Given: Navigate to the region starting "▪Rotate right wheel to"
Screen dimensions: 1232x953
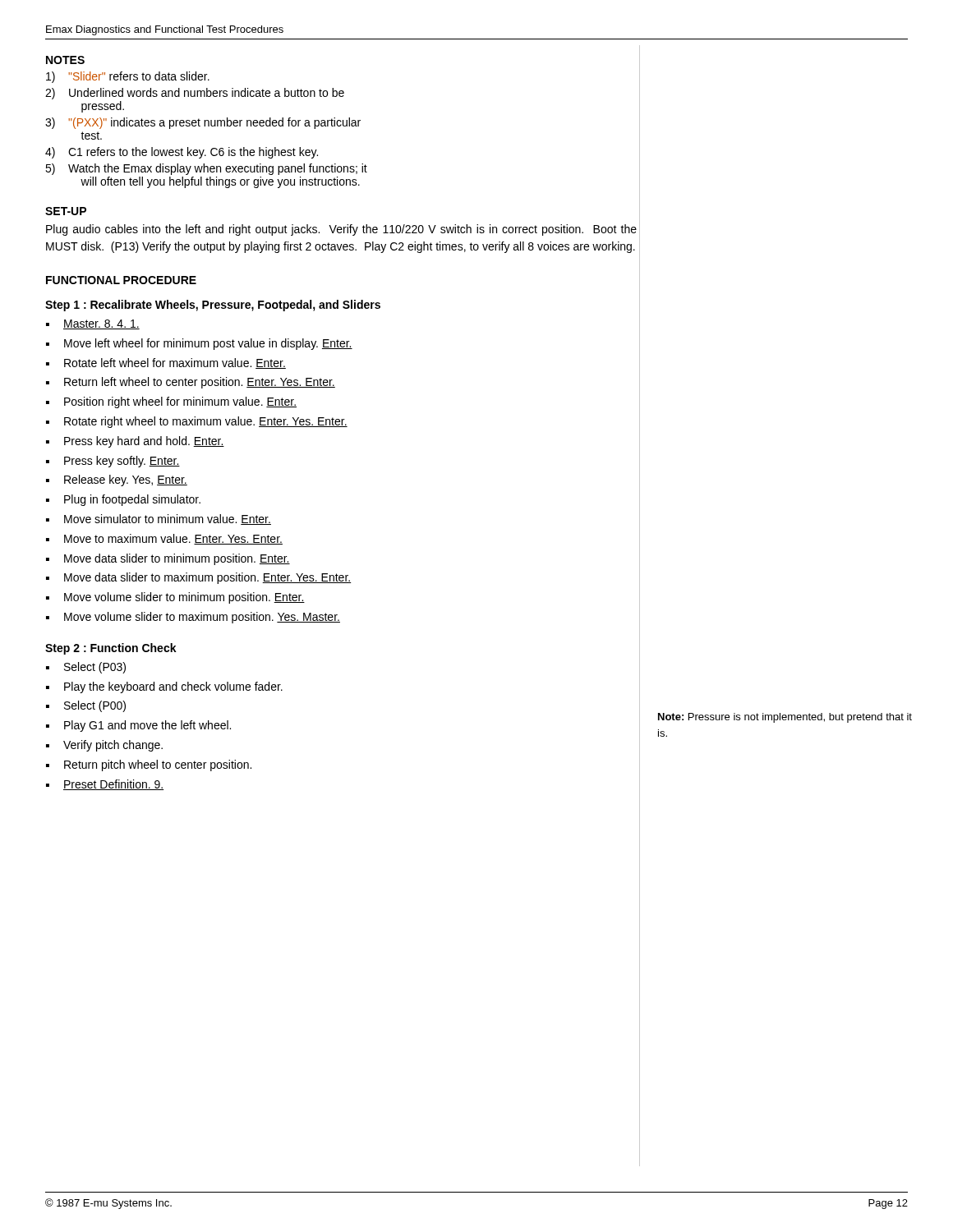Looking at the screenshot, I should pyautogui.click(x=196, y=423).
